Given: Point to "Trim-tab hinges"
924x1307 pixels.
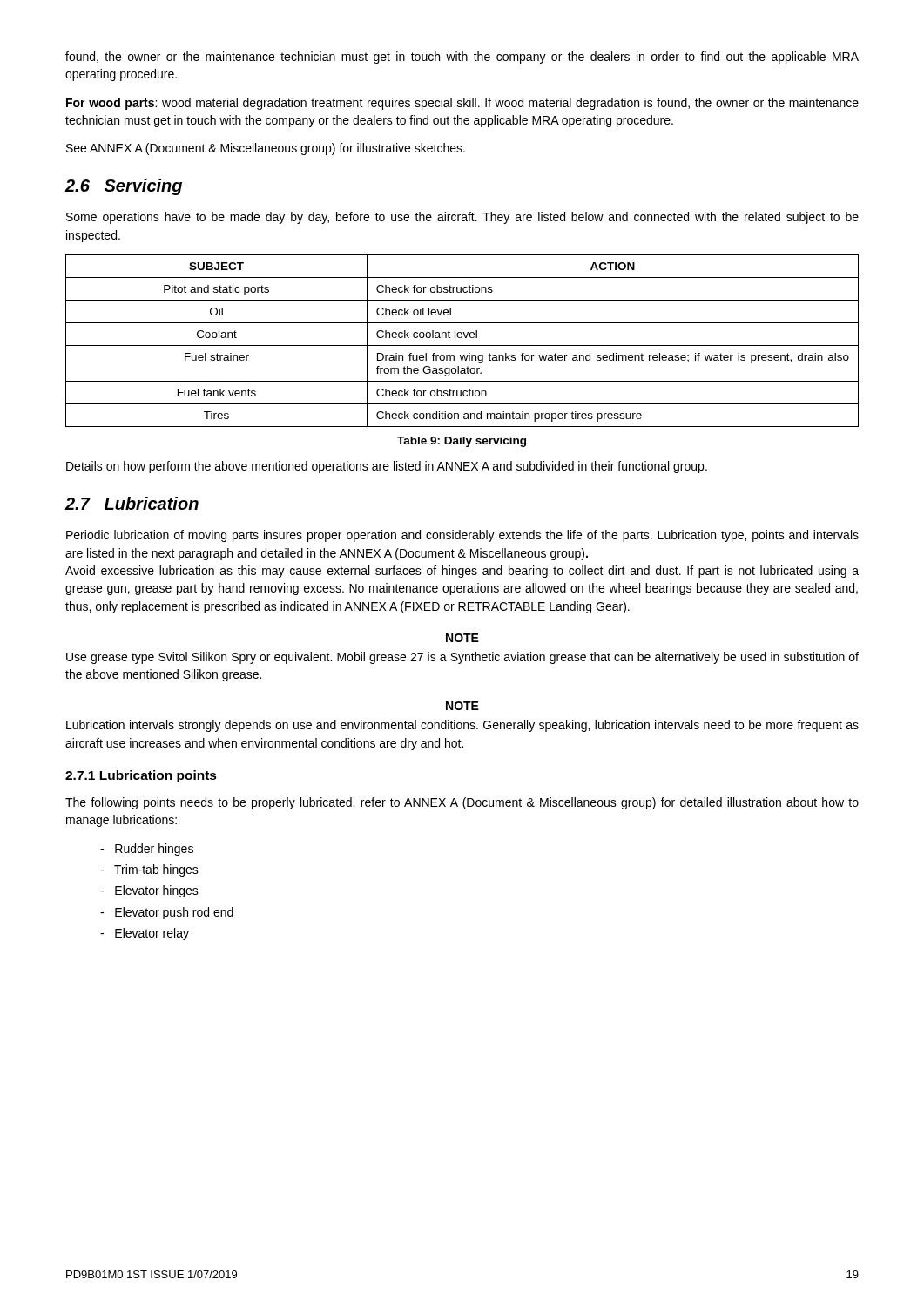Looking at the screenshot, I should [149, 870].
